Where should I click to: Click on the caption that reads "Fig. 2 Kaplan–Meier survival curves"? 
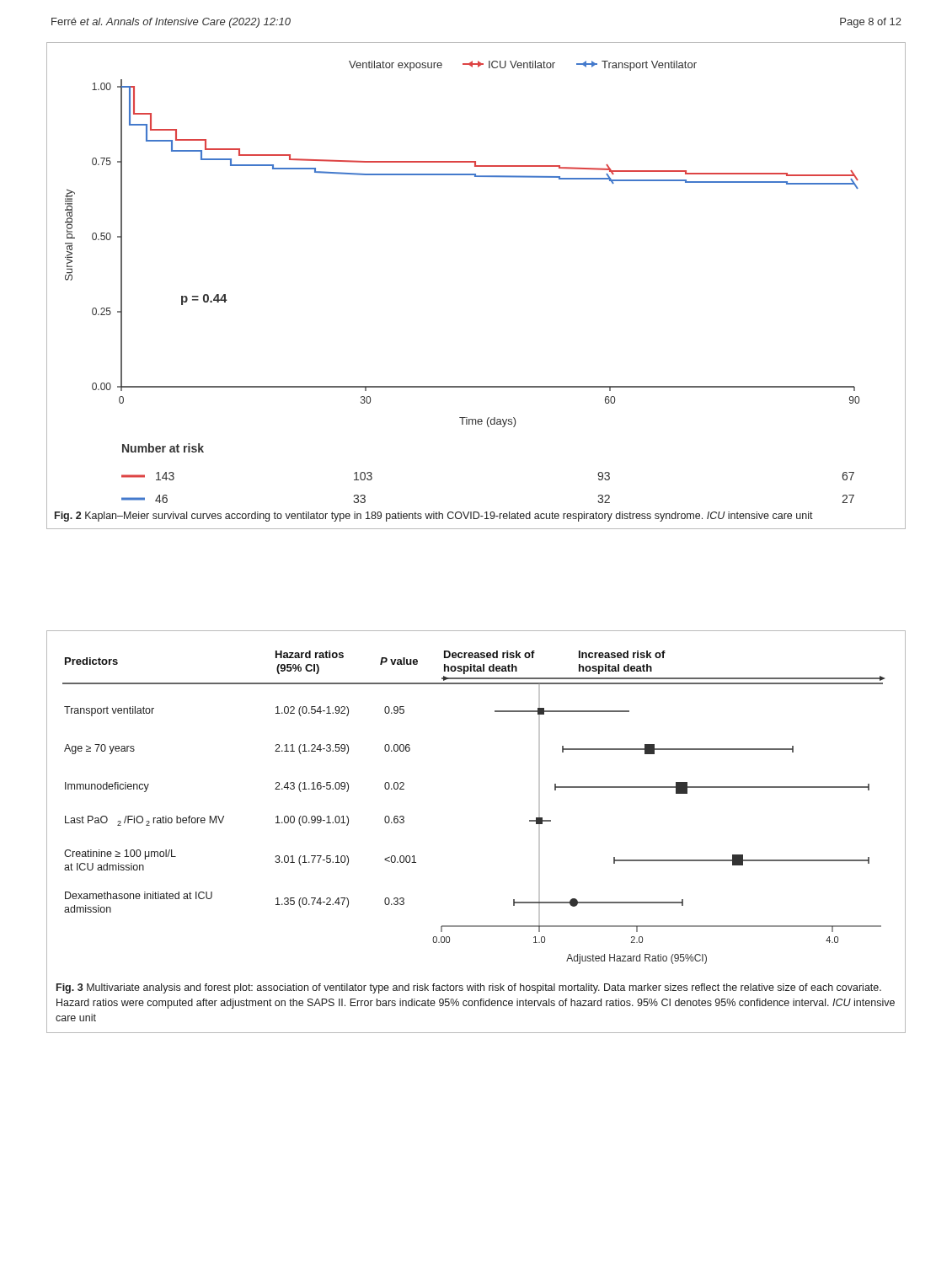[x=433, y=516]
